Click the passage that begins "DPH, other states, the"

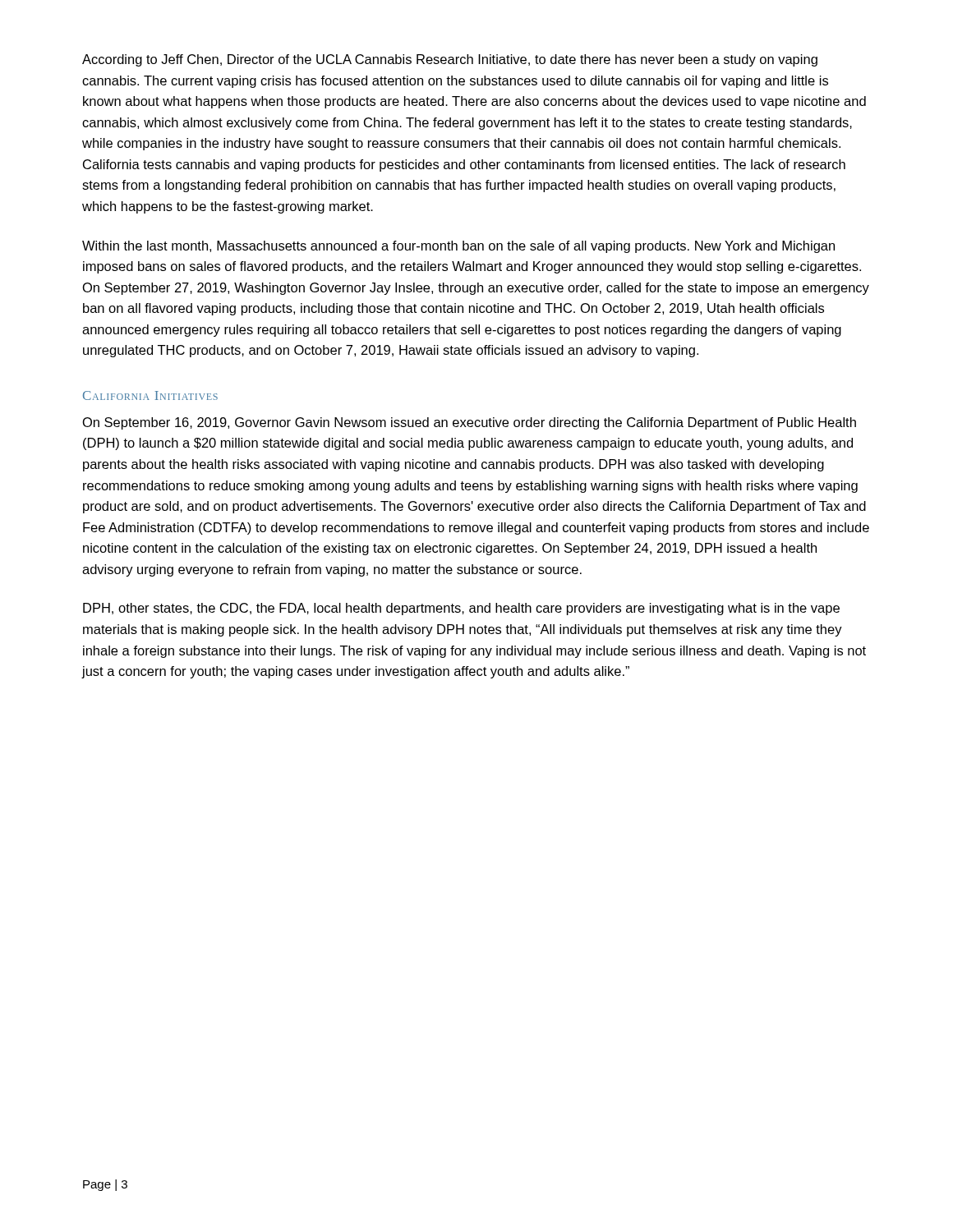click(474, 640)
